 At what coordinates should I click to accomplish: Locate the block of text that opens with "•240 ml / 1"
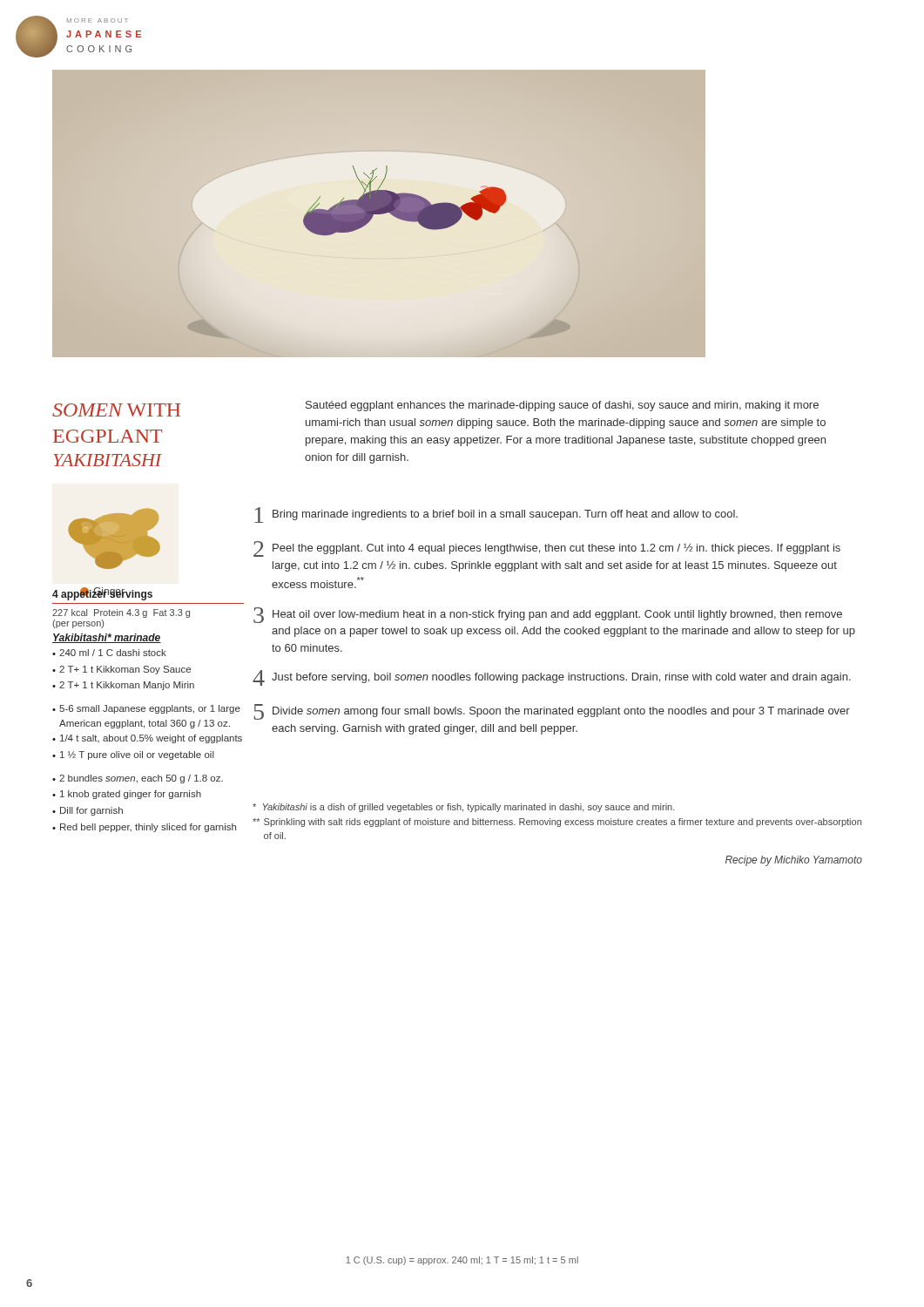pyautogui.click(x=109, y=653)
